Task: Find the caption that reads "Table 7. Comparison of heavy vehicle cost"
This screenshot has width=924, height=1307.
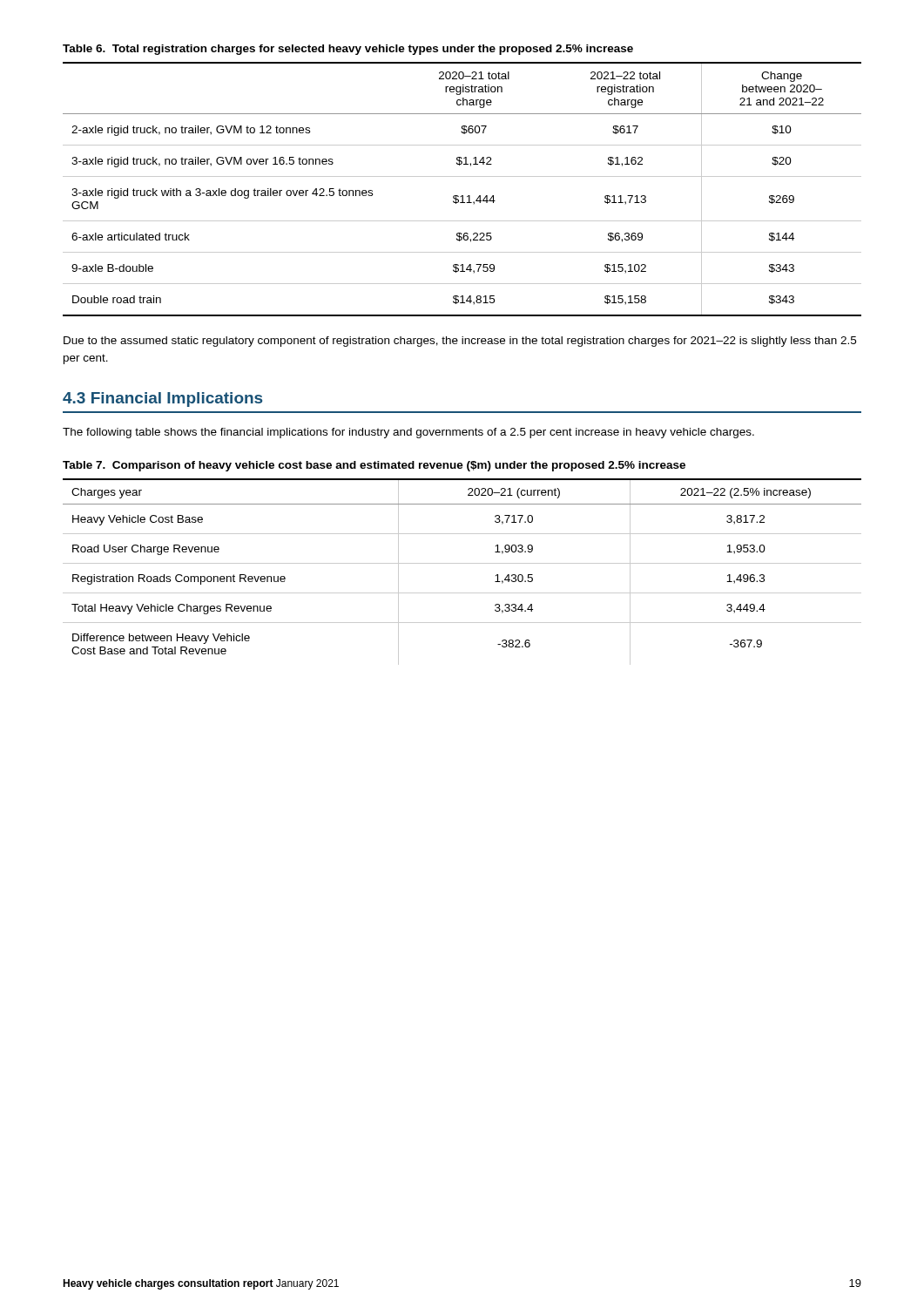Action: 374,465
